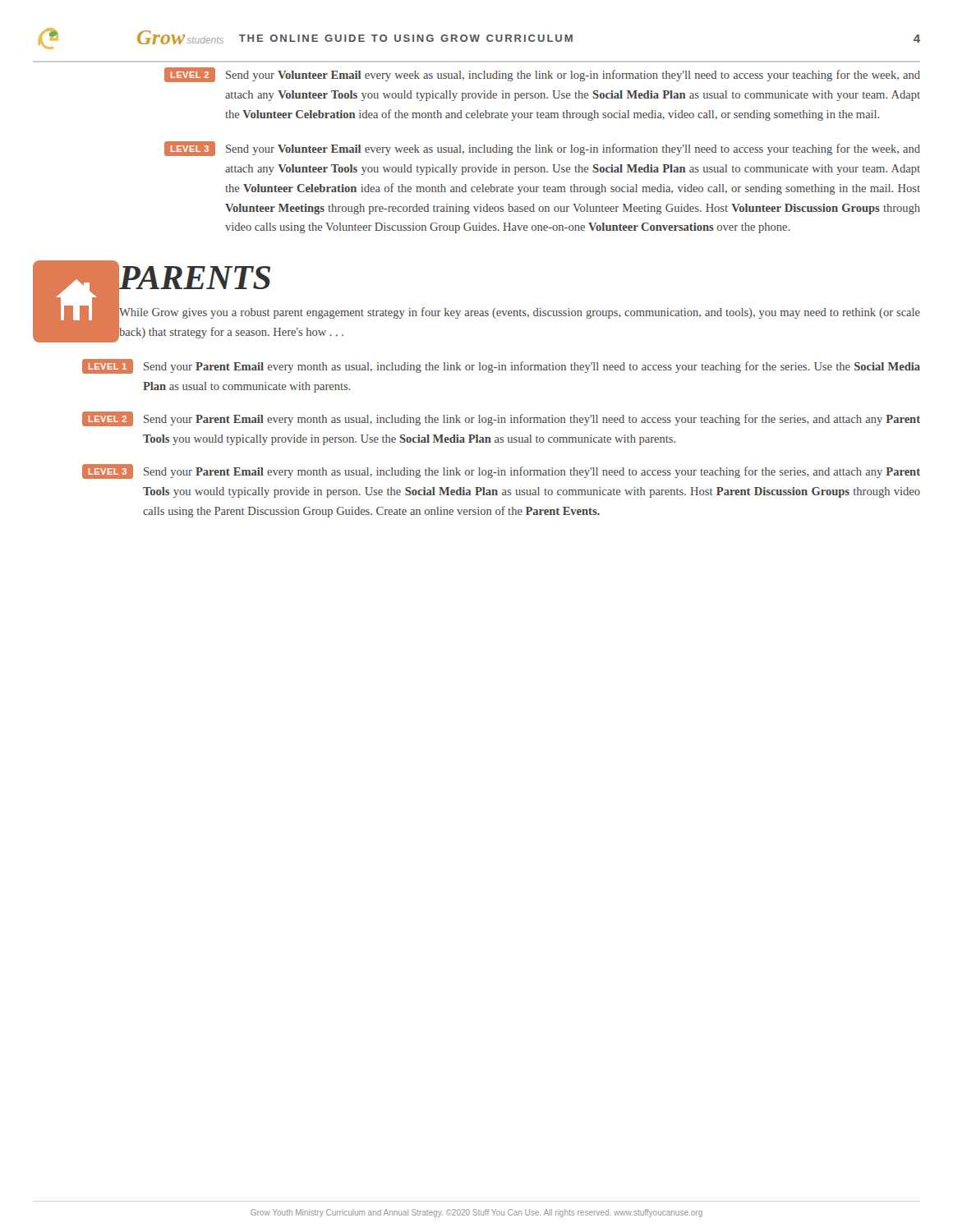Screen dimensions: 1232x953
Task: Locate the block starting "LEVEL 2 Send your Volunteer Email"
Action: click(x=542, y=95)
